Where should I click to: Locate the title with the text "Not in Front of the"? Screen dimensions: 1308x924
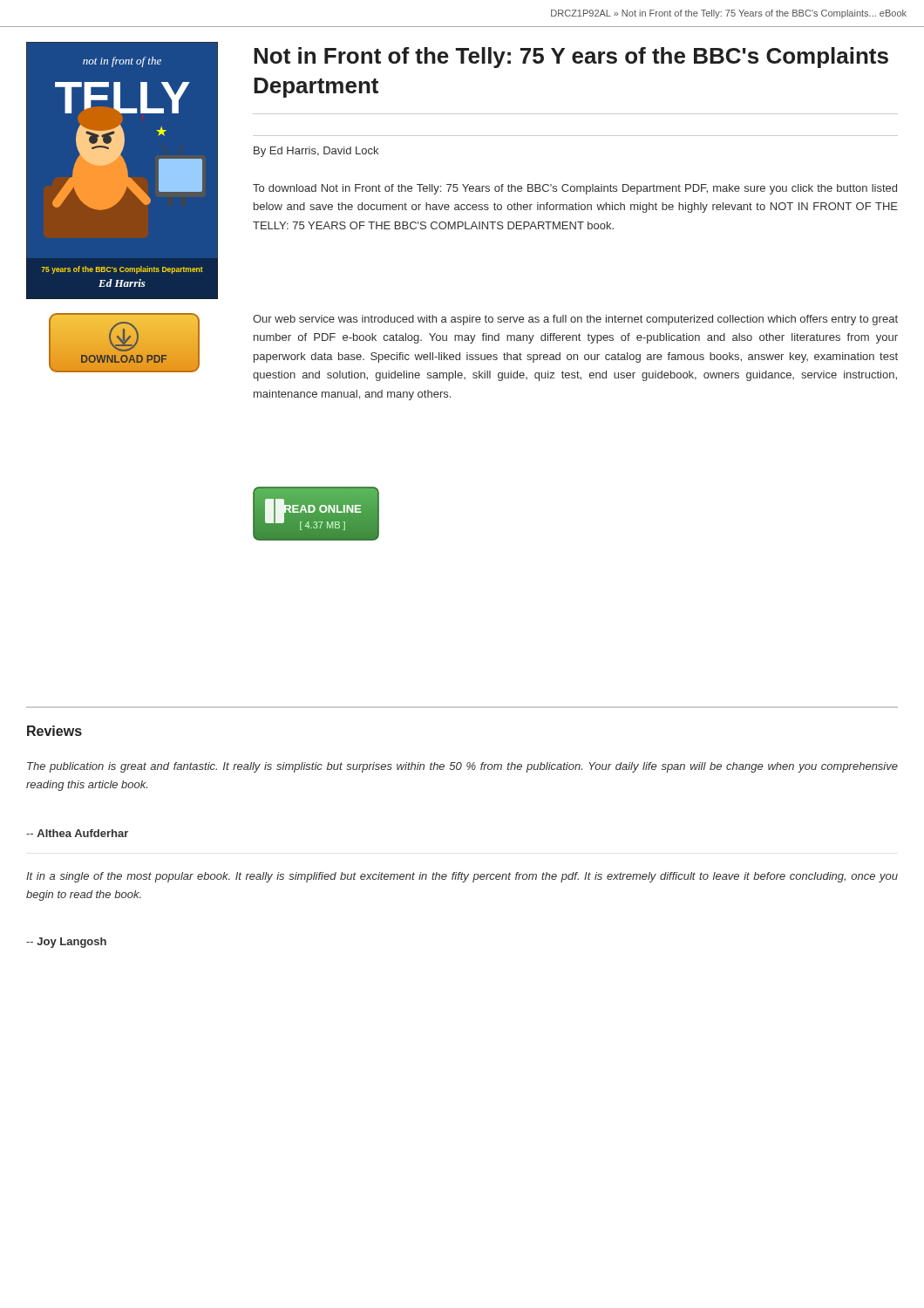pyautogui.click(x=571, y=71)
